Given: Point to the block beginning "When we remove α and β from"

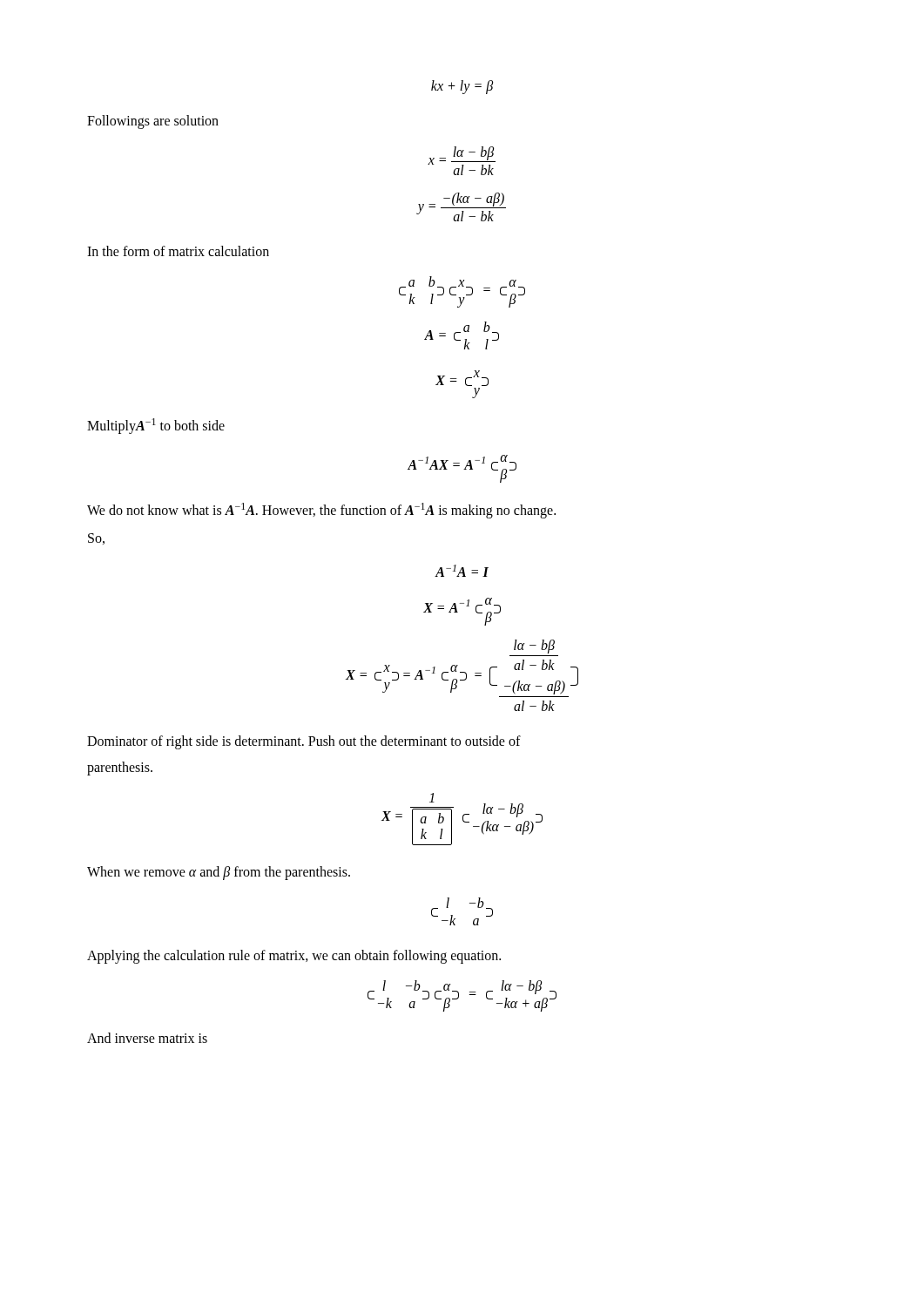Looking at the screenshot, I should (x=219, y=872).
